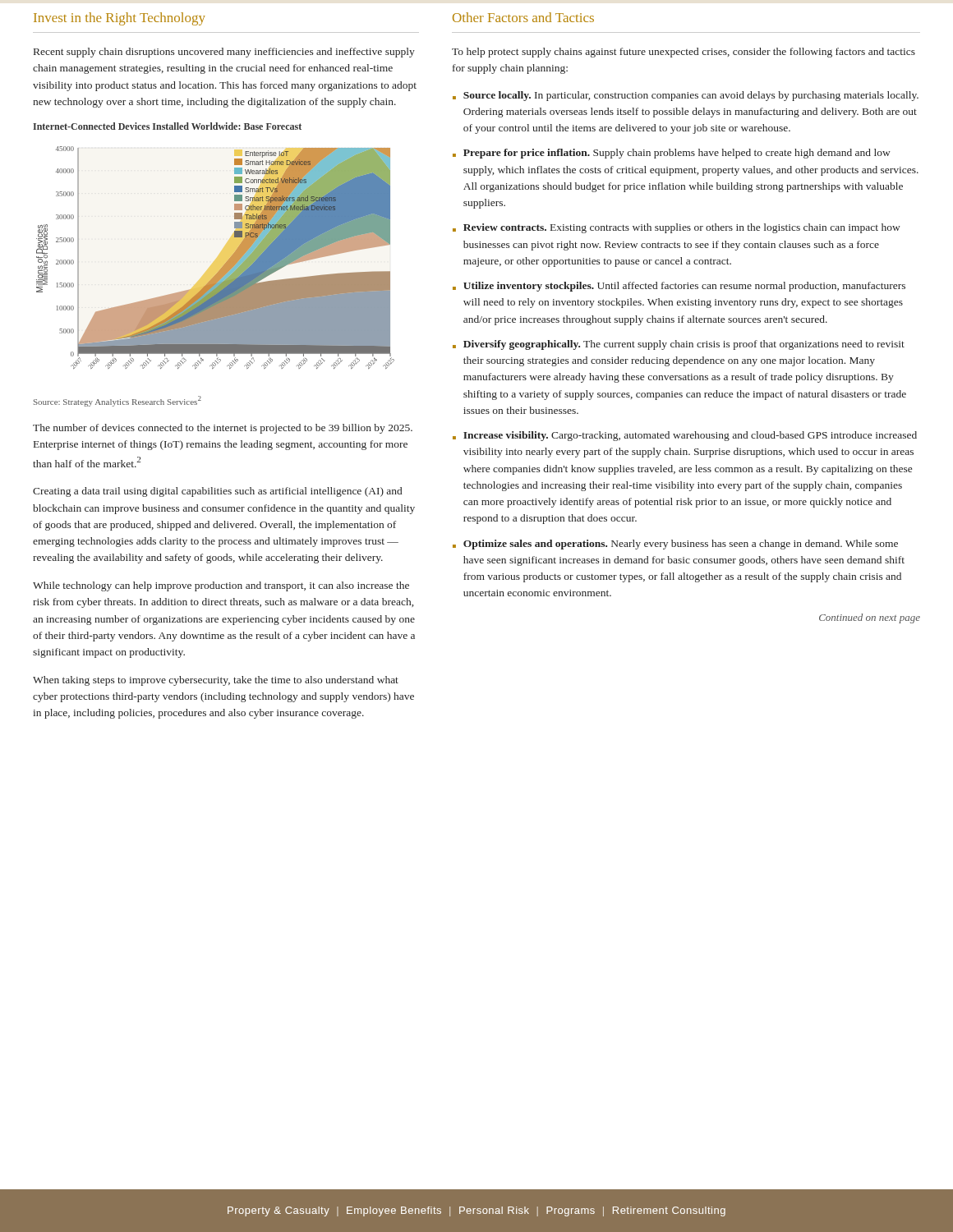Click the passage that begins "▪ Prepare for price inflation. Supply chain problems"
The image size is (953, 1232).
[x=686, y=178]
